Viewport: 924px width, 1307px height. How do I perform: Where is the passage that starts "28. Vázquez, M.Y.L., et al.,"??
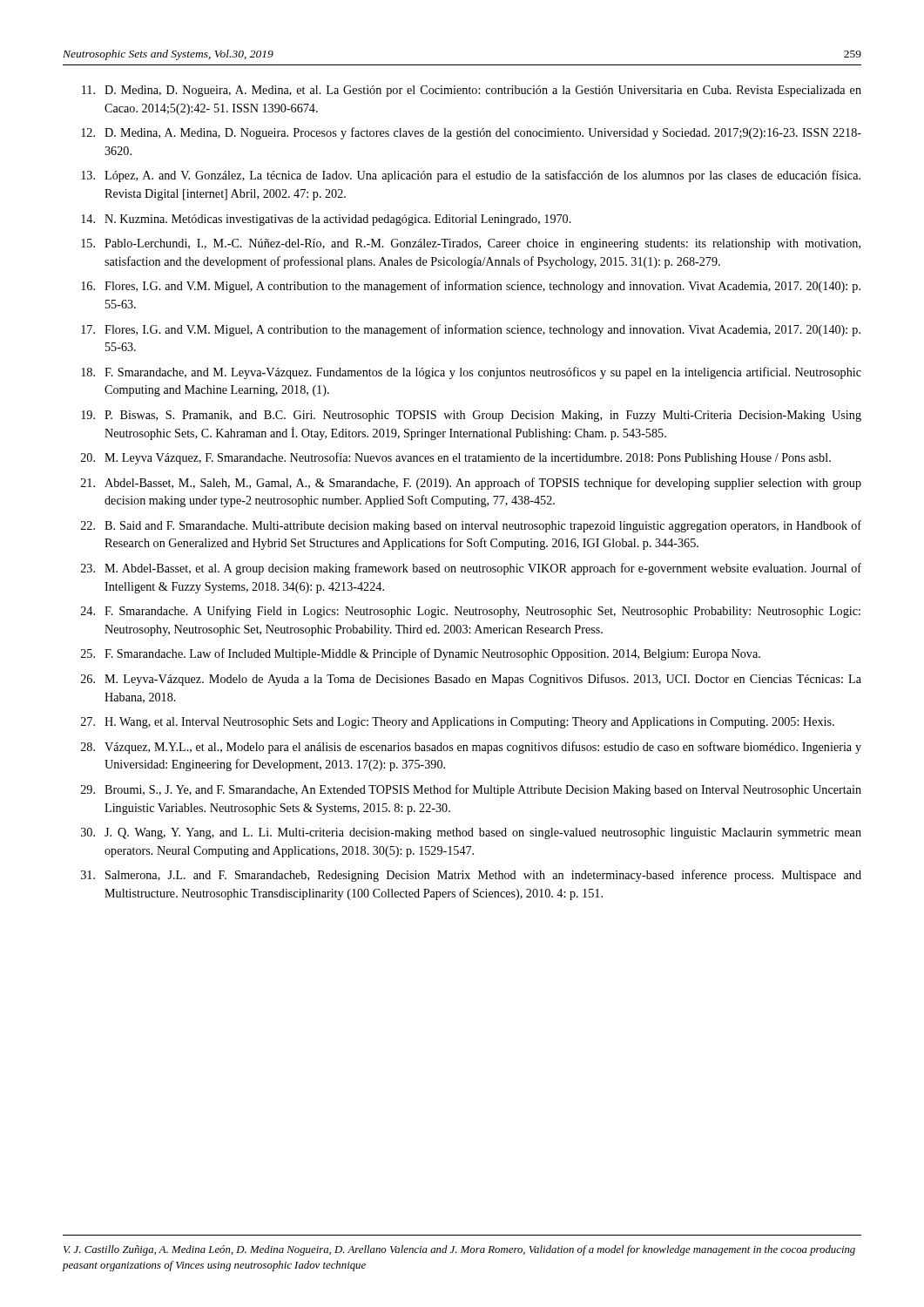462,756
